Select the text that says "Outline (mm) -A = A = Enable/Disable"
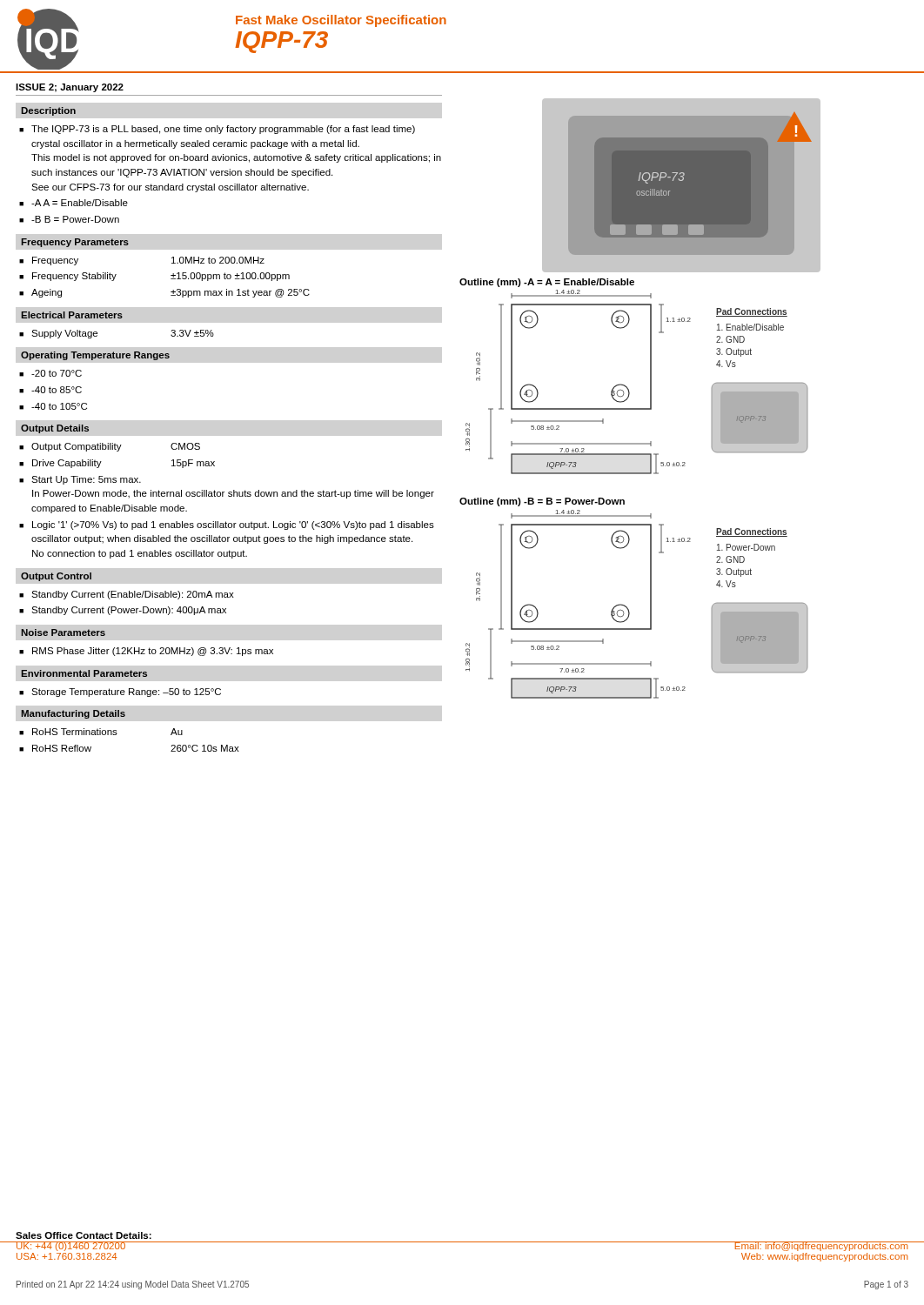The height and width of the screenshot is (1305, 924). pos(547,282)
